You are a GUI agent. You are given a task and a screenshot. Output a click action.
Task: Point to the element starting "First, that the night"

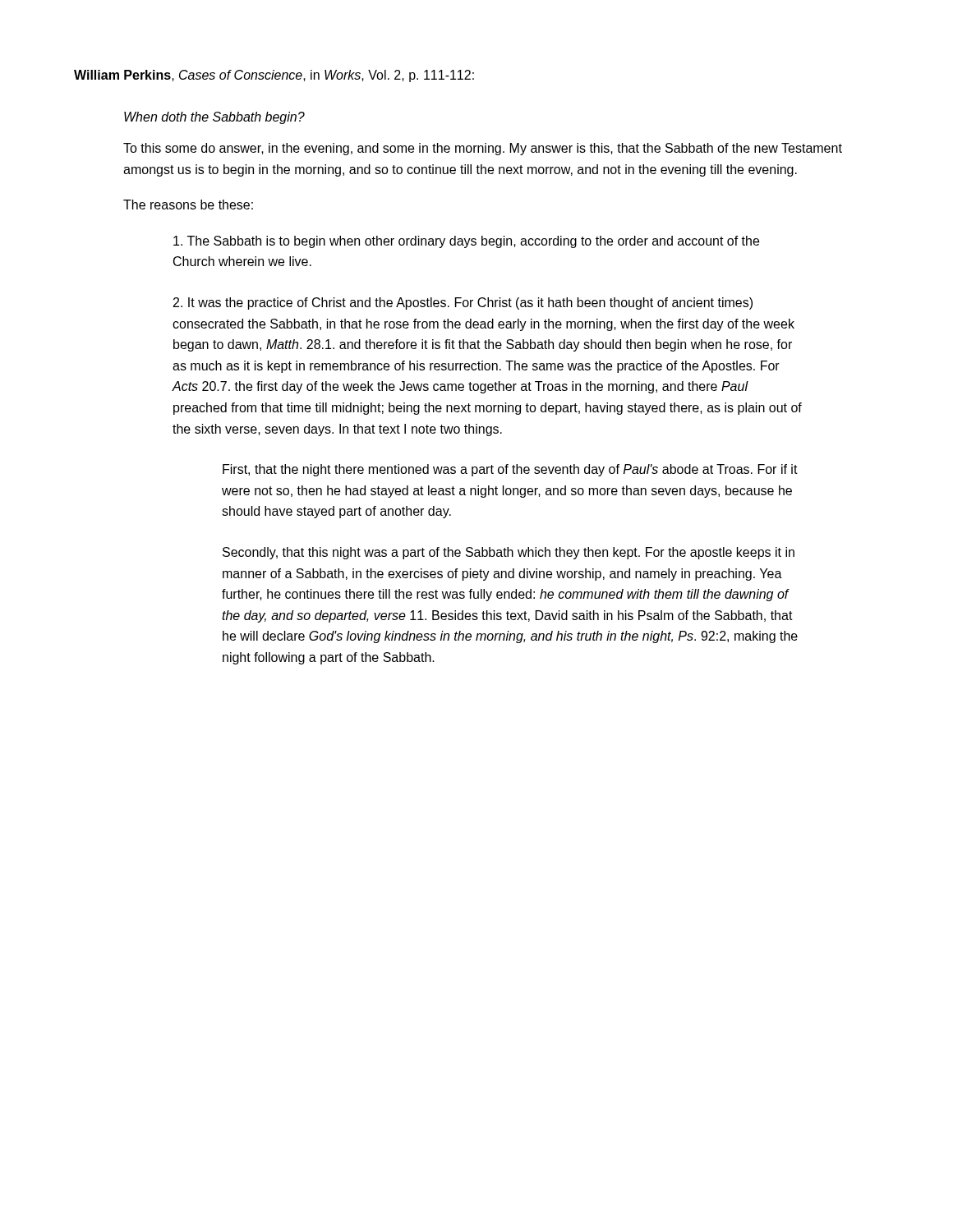(510, 491)
